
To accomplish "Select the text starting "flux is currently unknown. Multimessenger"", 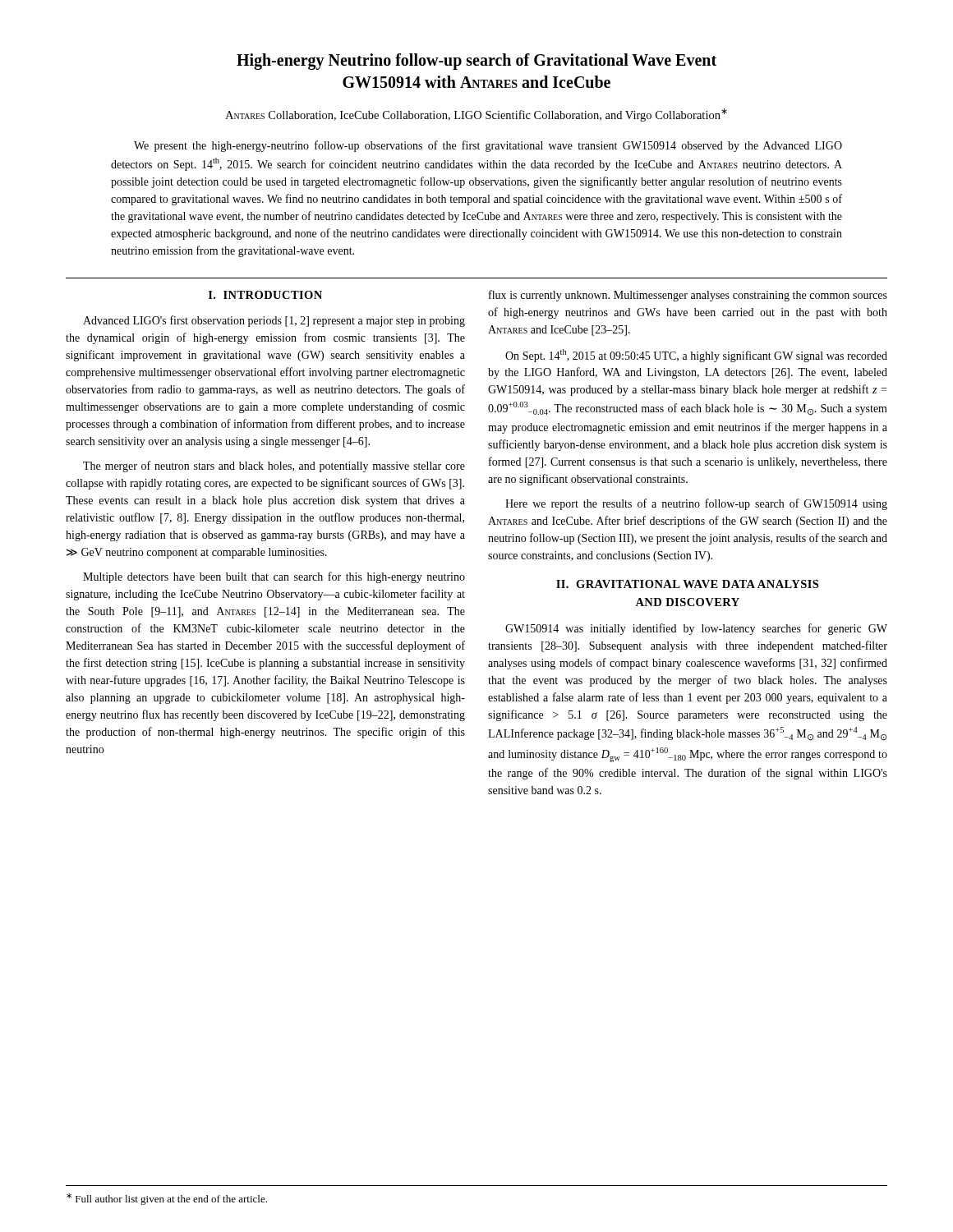I will point(688,425).
